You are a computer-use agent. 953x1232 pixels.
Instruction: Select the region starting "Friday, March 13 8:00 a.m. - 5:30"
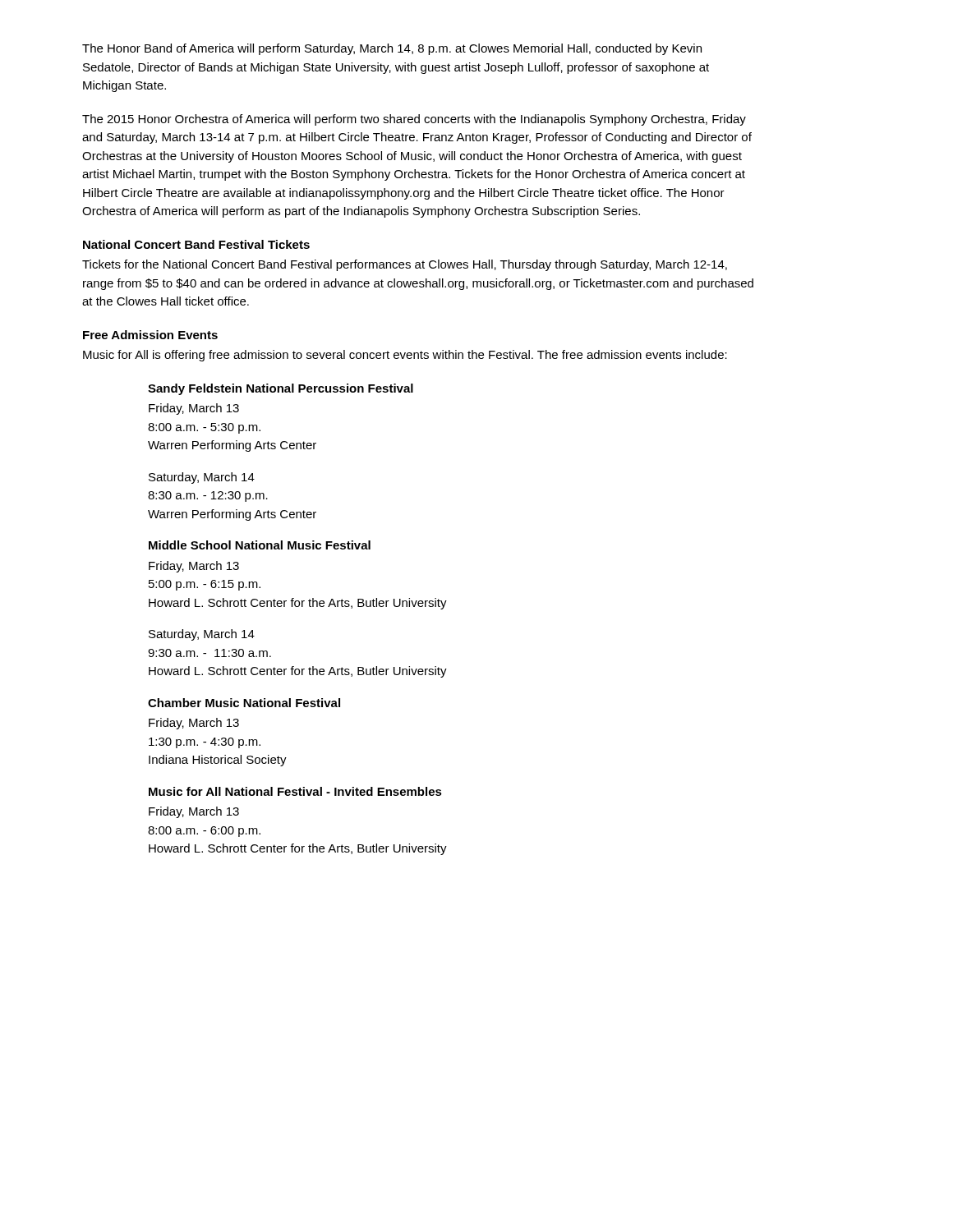232,426
